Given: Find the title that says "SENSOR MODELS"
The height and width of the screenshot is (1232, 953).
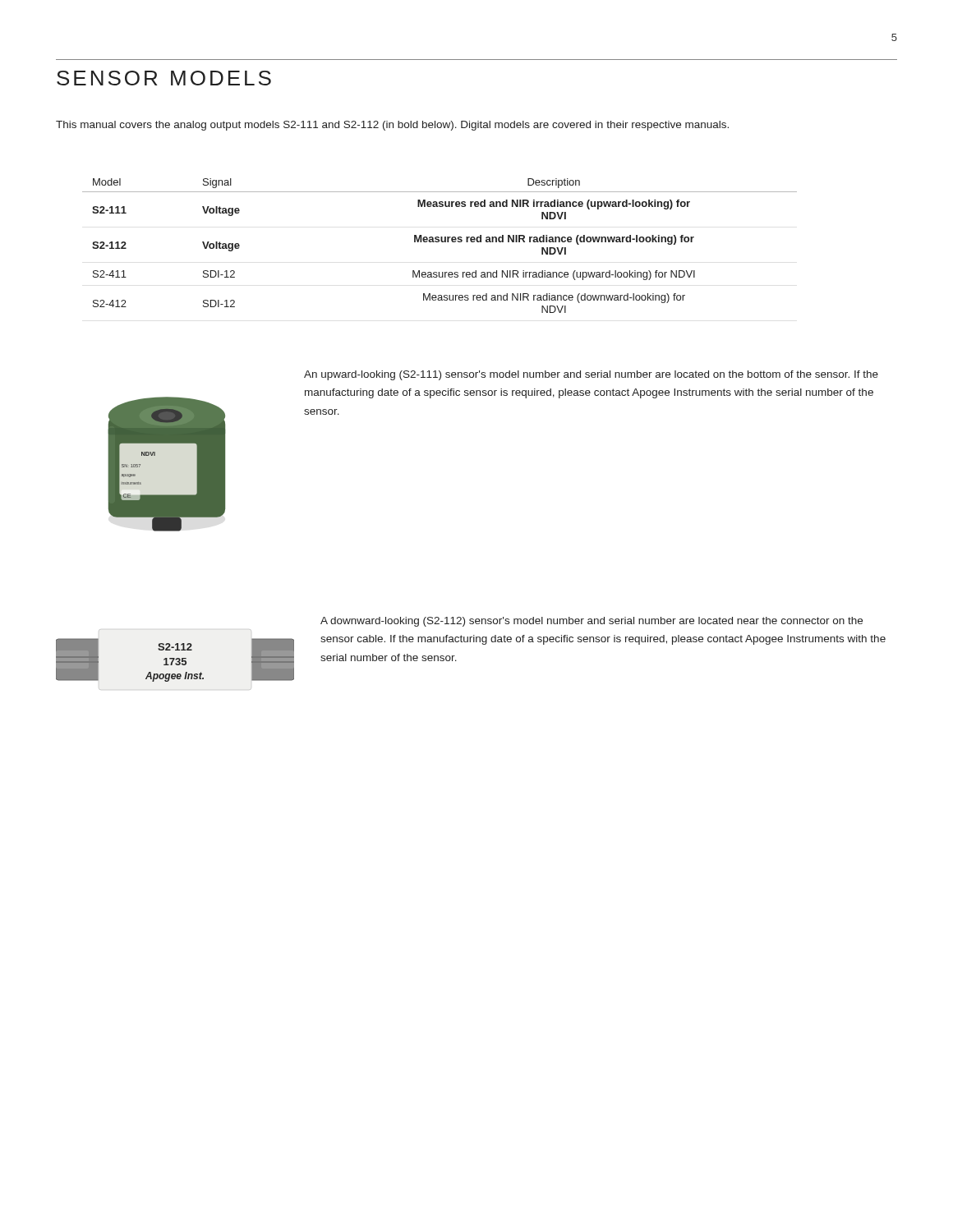Looking at the screenshot, I should 165,78.
